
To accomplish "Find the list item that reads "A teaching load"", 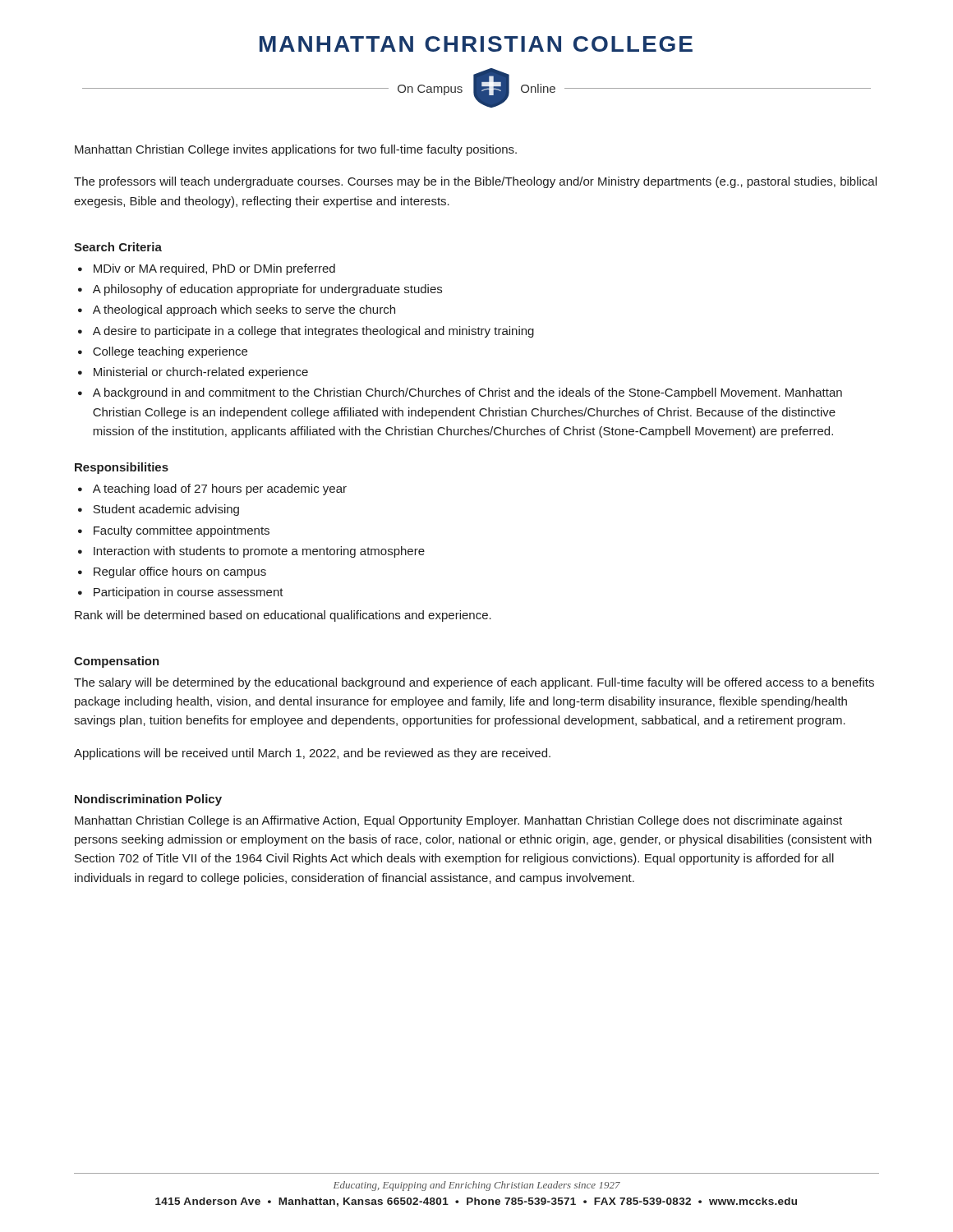I will click(220, 488).
